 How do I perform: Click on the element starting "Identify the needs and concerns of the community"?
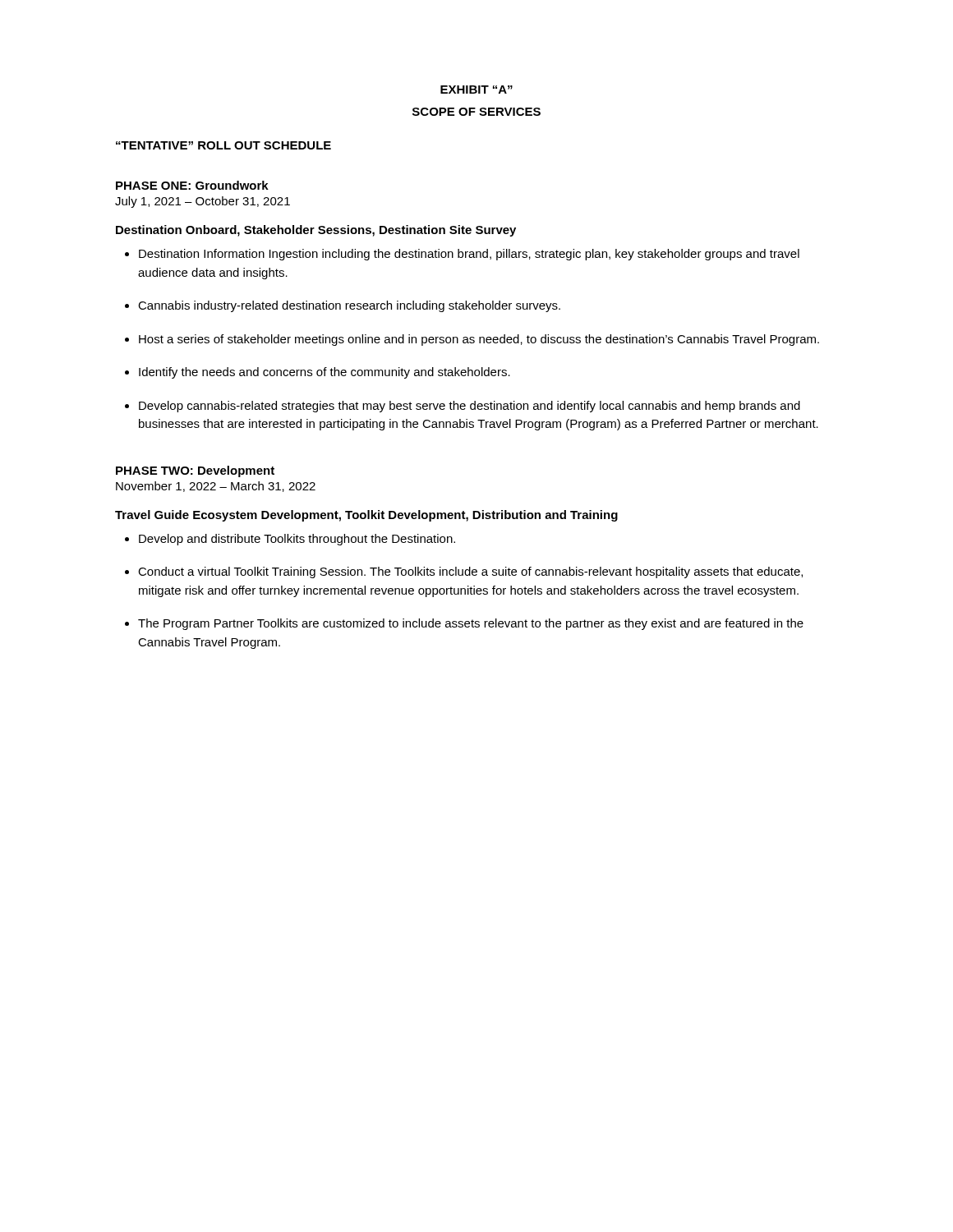[x=324, y=372]
